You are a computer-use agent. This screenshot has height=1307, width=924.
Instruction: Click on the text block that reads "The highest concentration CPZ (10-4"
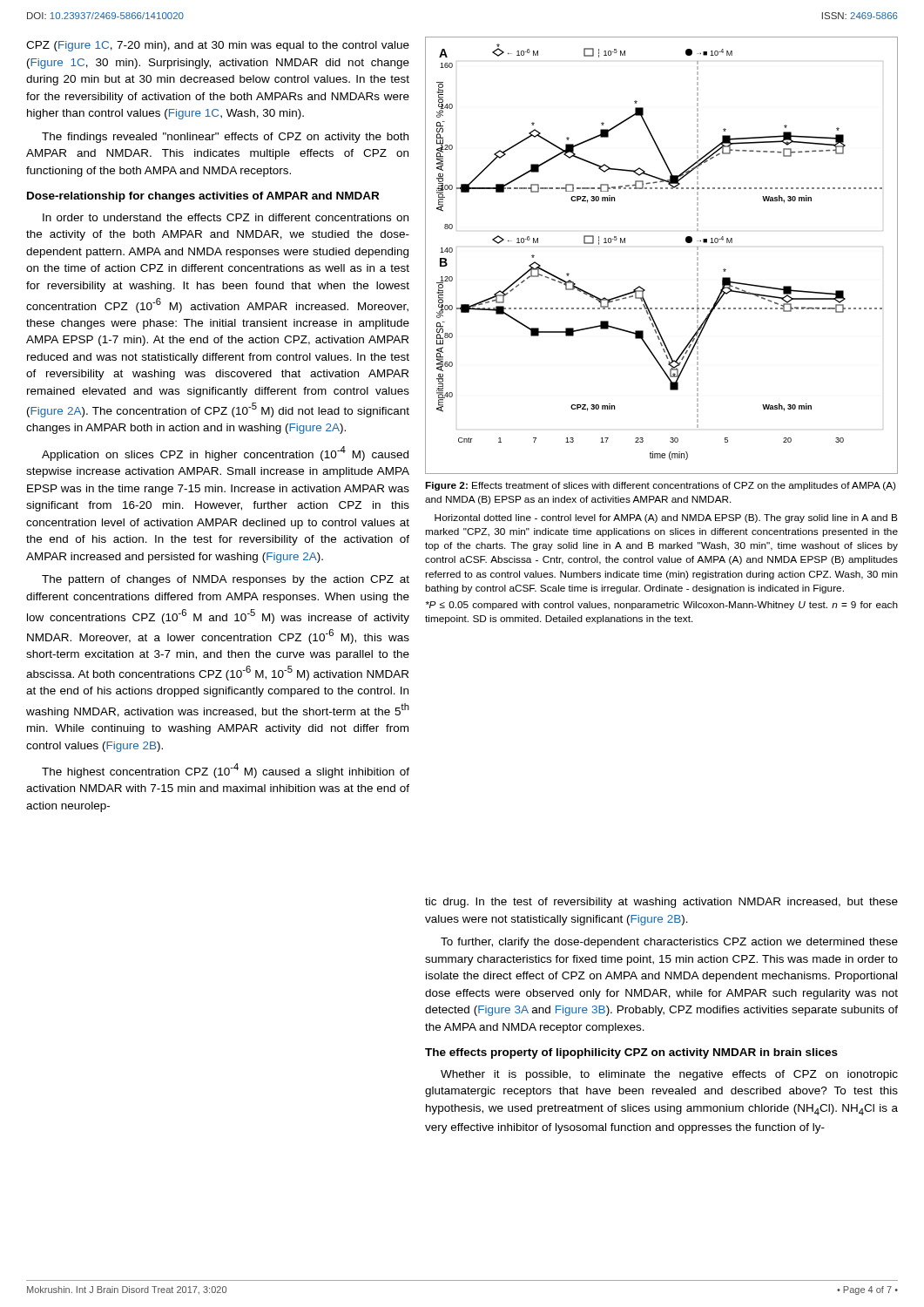pos(218,787)
